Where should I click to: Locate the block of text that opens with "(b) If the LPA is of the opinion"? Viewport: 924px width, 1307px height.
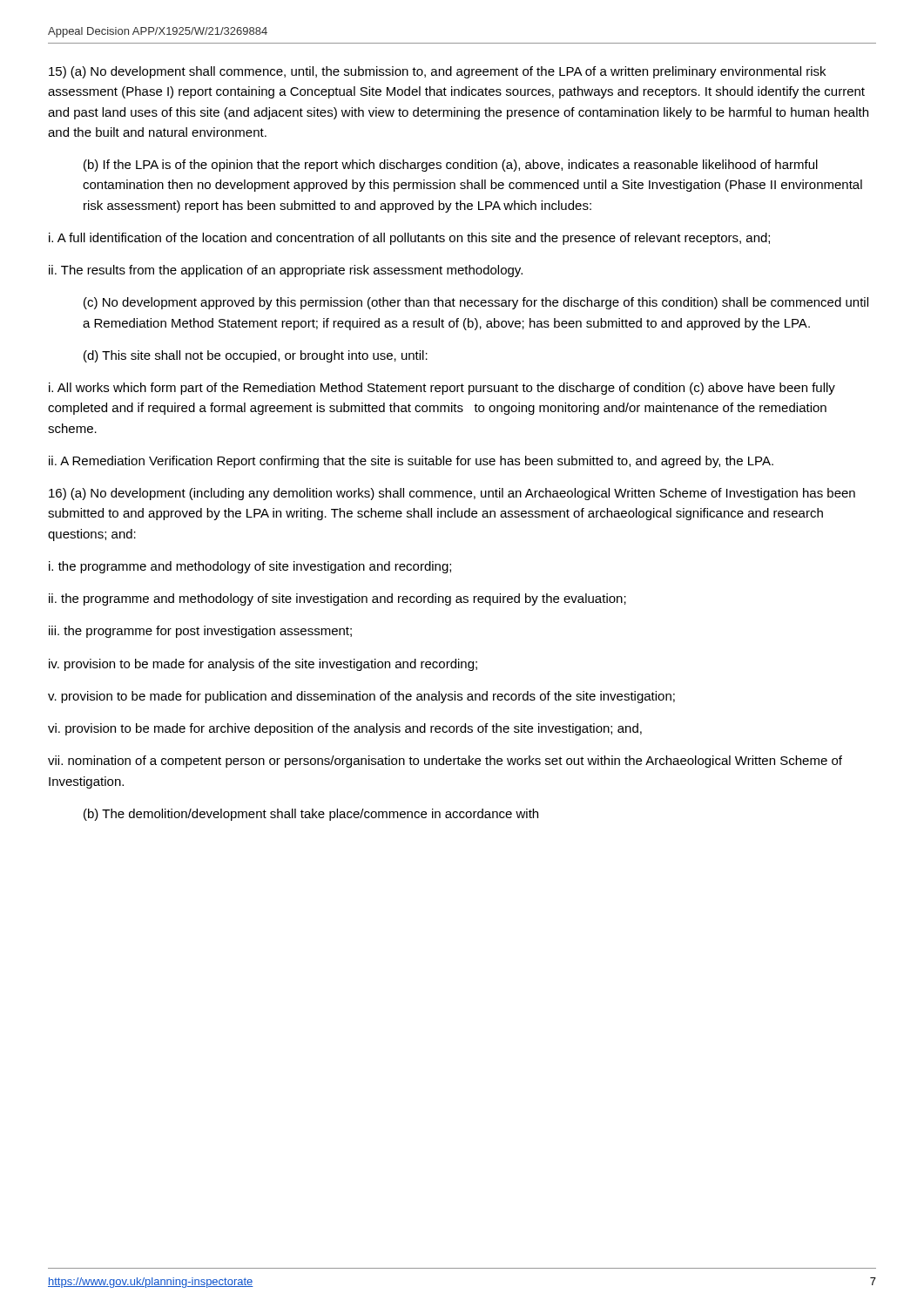tap(473, 184)
